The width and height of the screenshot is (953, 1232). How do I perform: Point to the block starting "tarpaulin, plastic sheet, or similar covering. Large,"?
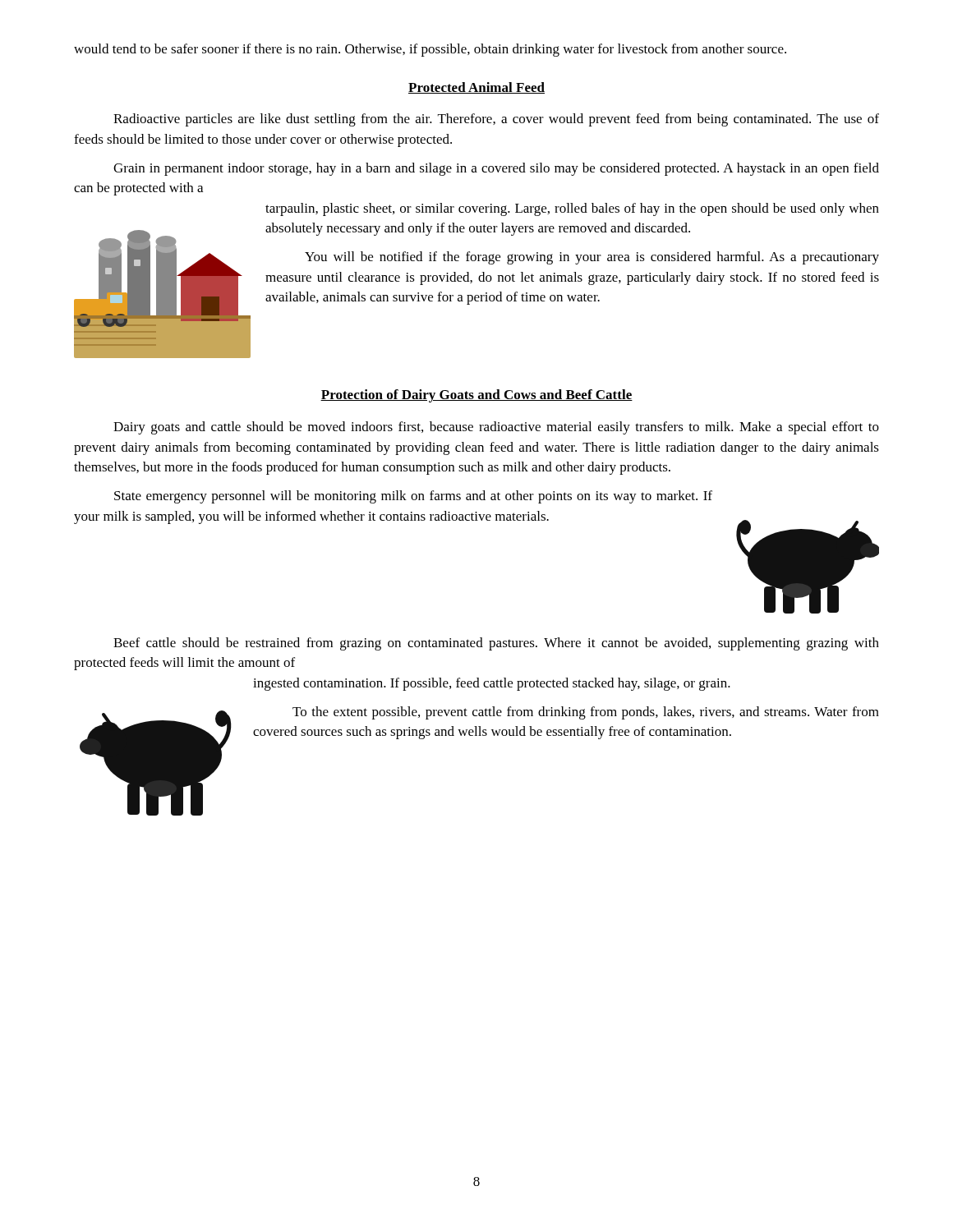click(x=572, y=253)
